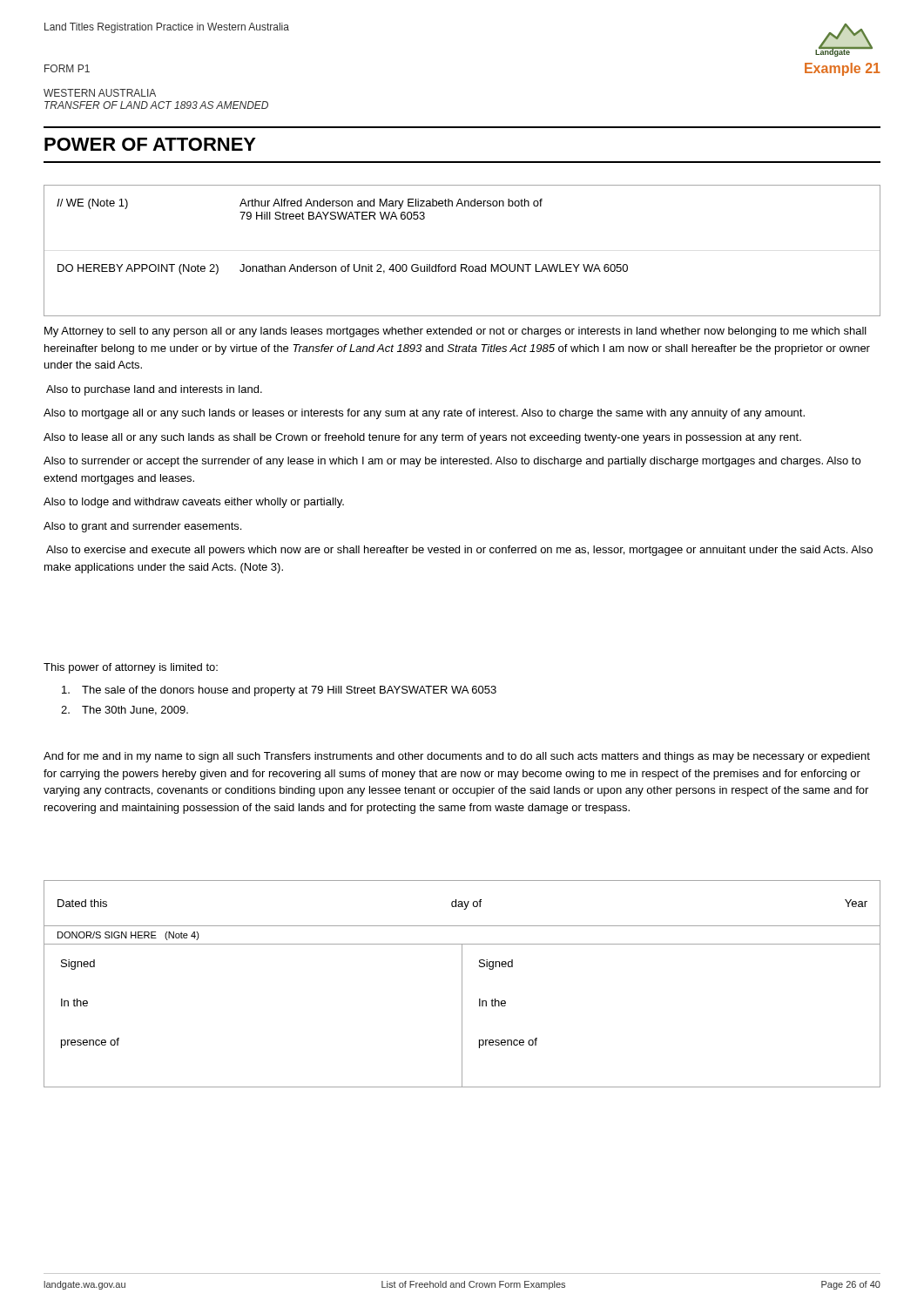This screenshot has height=1307, width=924.
Task: Navigate to the block starting "Also to grant and"
Action: pos(142,527)
